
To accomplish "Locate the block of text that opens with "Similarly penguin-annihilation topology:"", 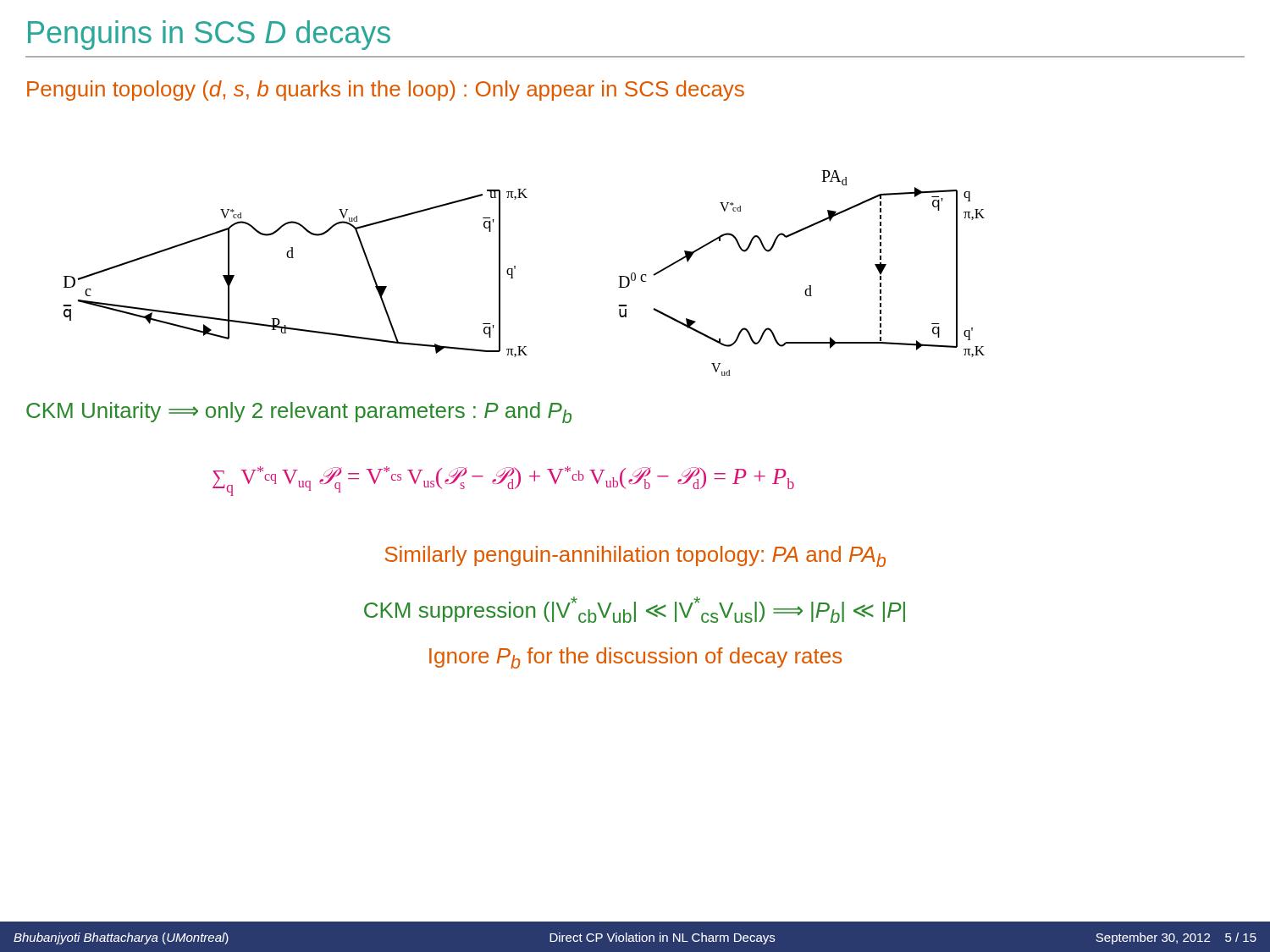I will (635, 556).
